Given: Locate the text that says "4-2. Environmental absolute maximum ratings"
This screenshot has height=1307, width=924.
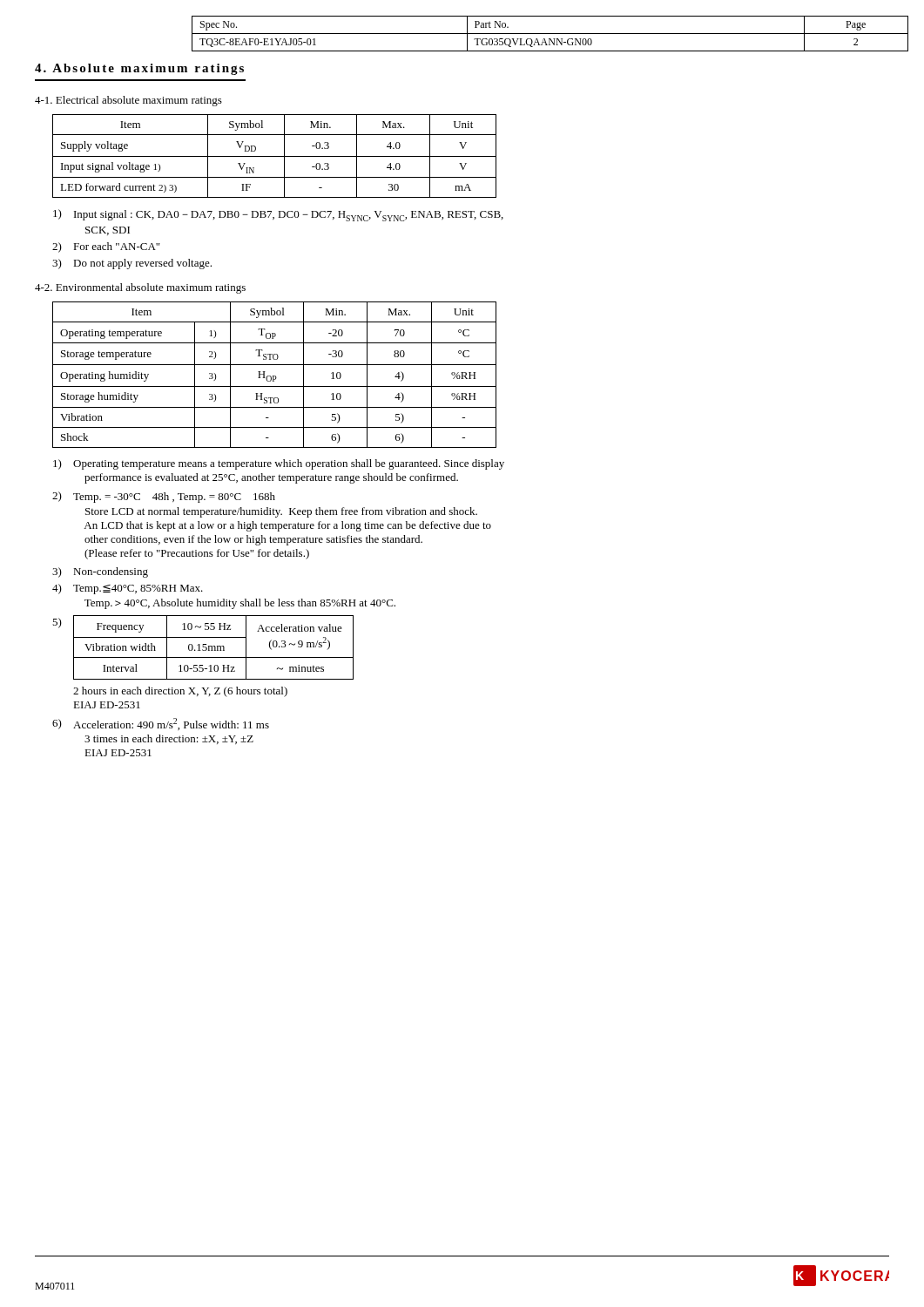Looking at the screenshot, I should click(x=140, y=287).
